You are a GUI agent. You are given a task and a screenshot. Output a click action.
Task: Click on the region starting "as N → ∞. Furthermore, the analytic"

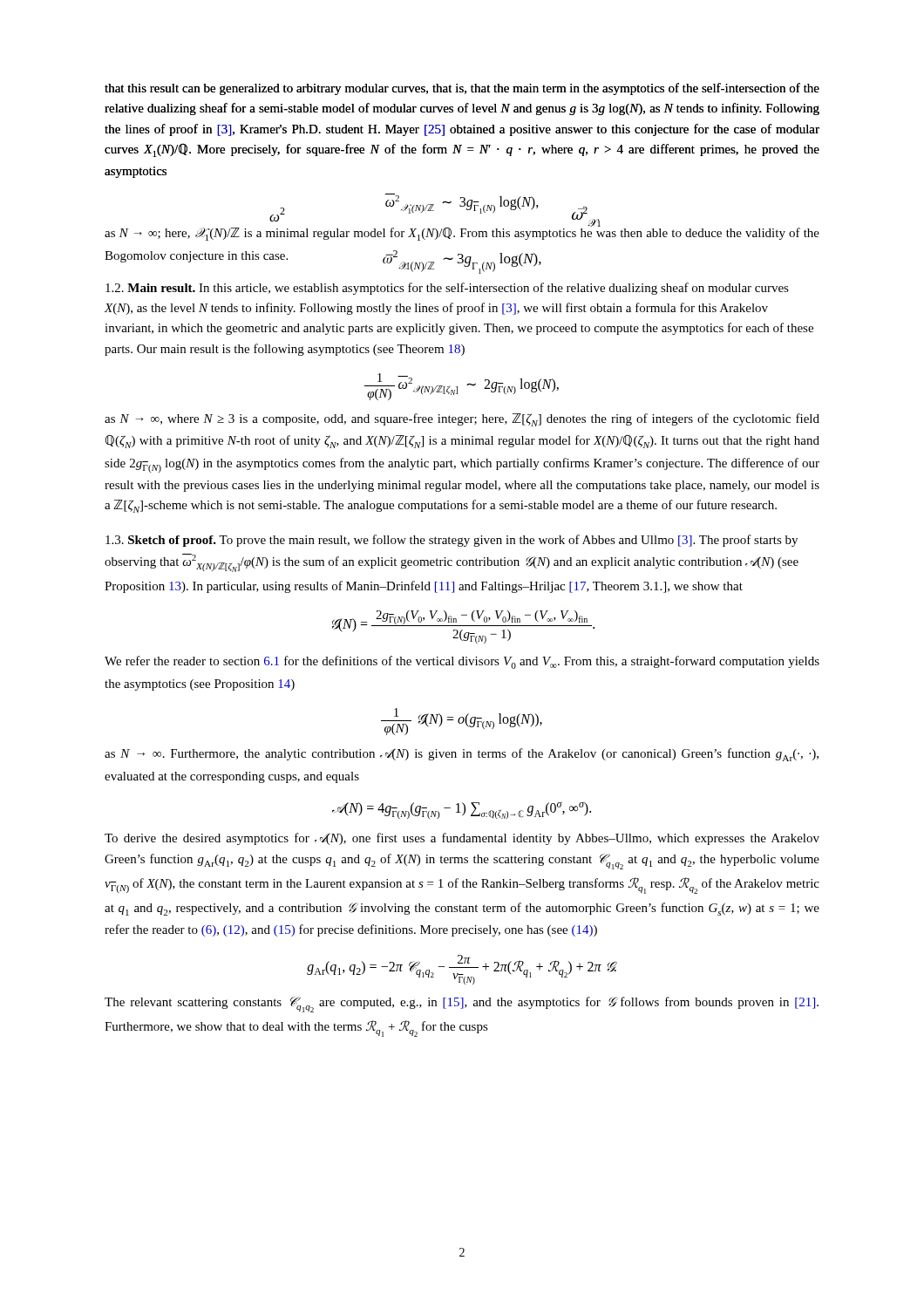pyautogui.click(x=462, y=765)
